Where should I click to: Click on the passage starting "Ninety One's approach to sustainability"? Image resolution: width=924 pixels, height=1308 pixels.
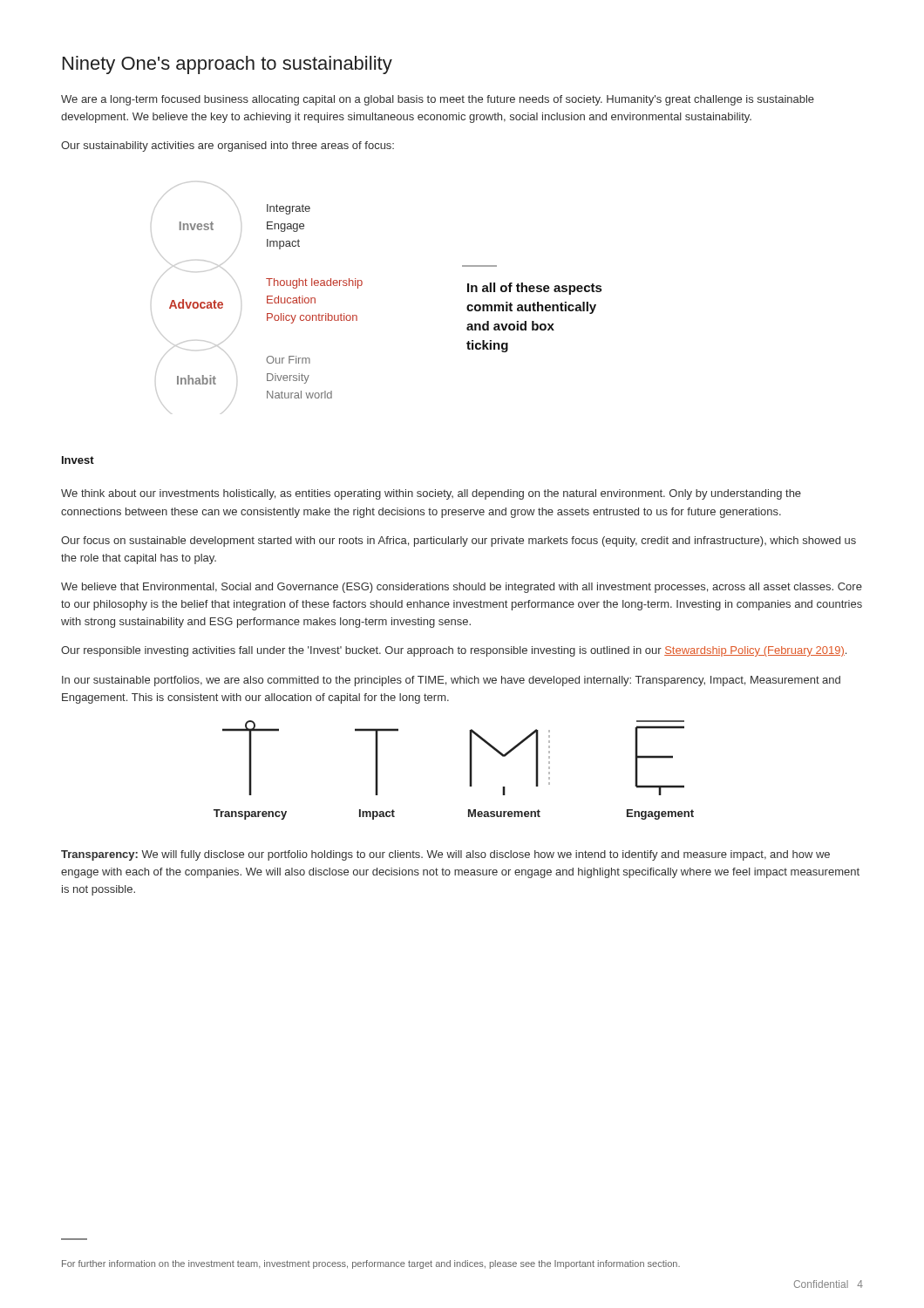pyautogui.click(x=228, y=65)
